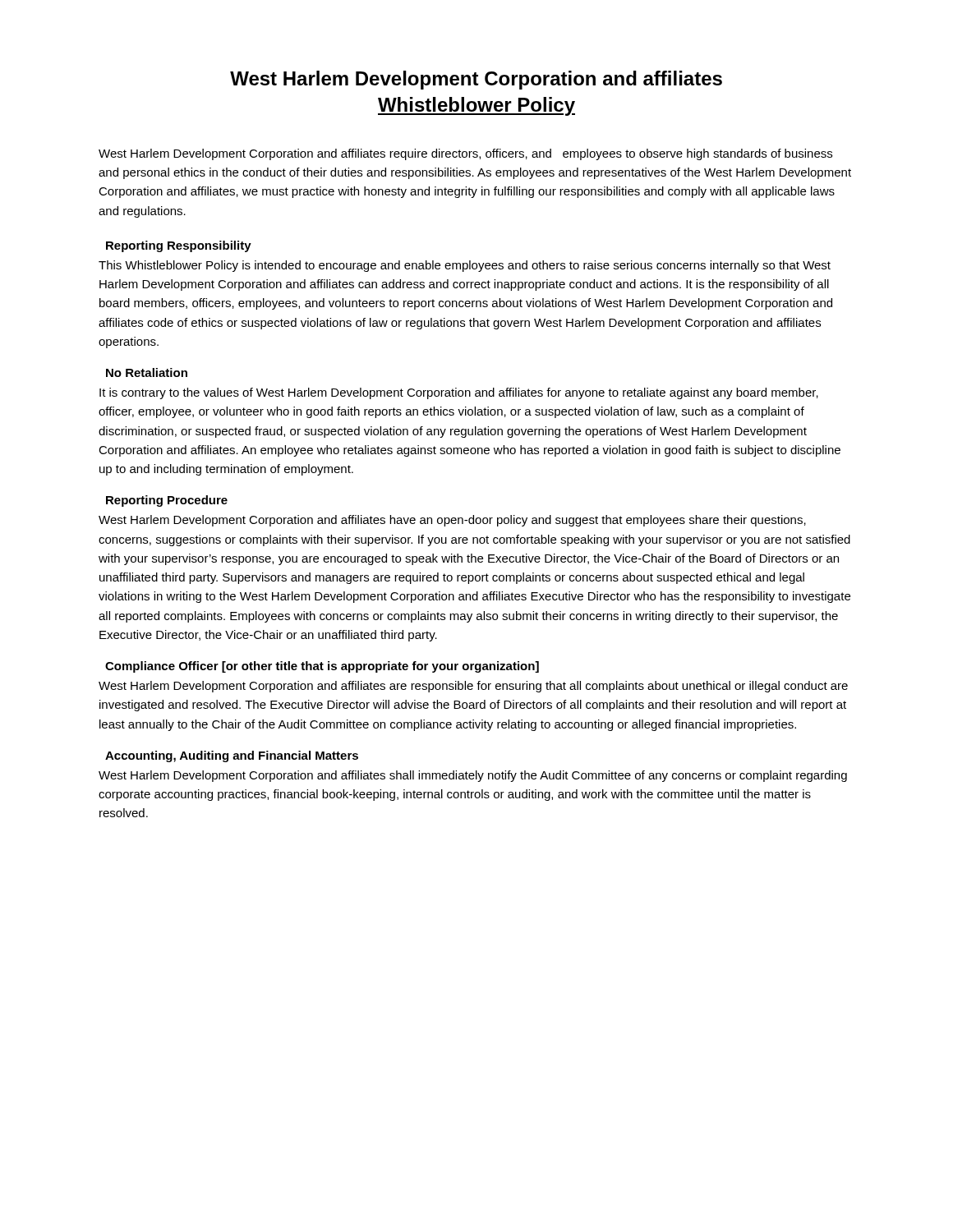Find "No Retaliation" on this page
Image resolution: width=953 pixels, height=1232 pixels.
(x=147, y=372)
